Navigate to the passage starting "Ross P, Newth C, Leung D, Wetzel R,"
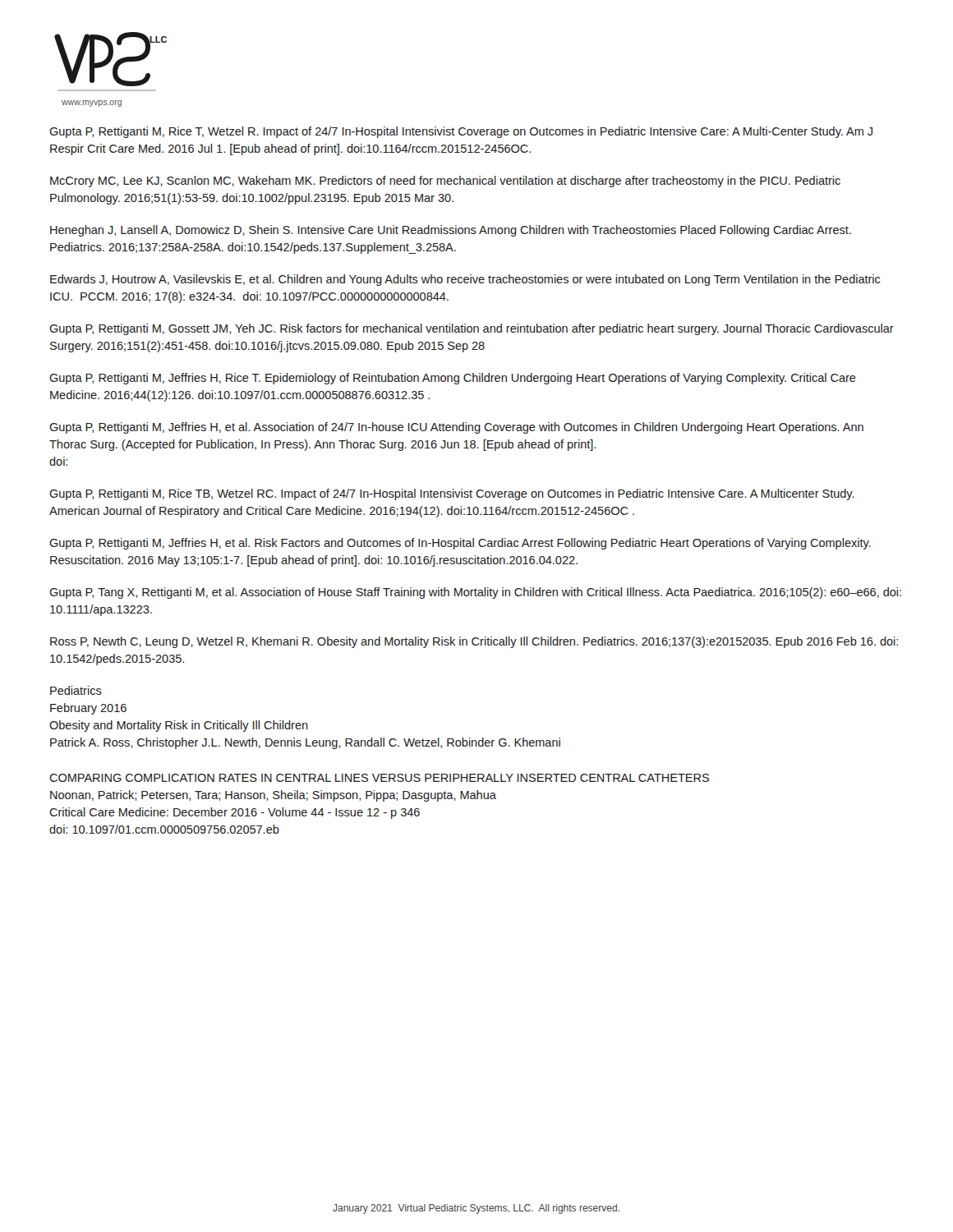This screenshot has width=953, height=1232. (474, 650)
